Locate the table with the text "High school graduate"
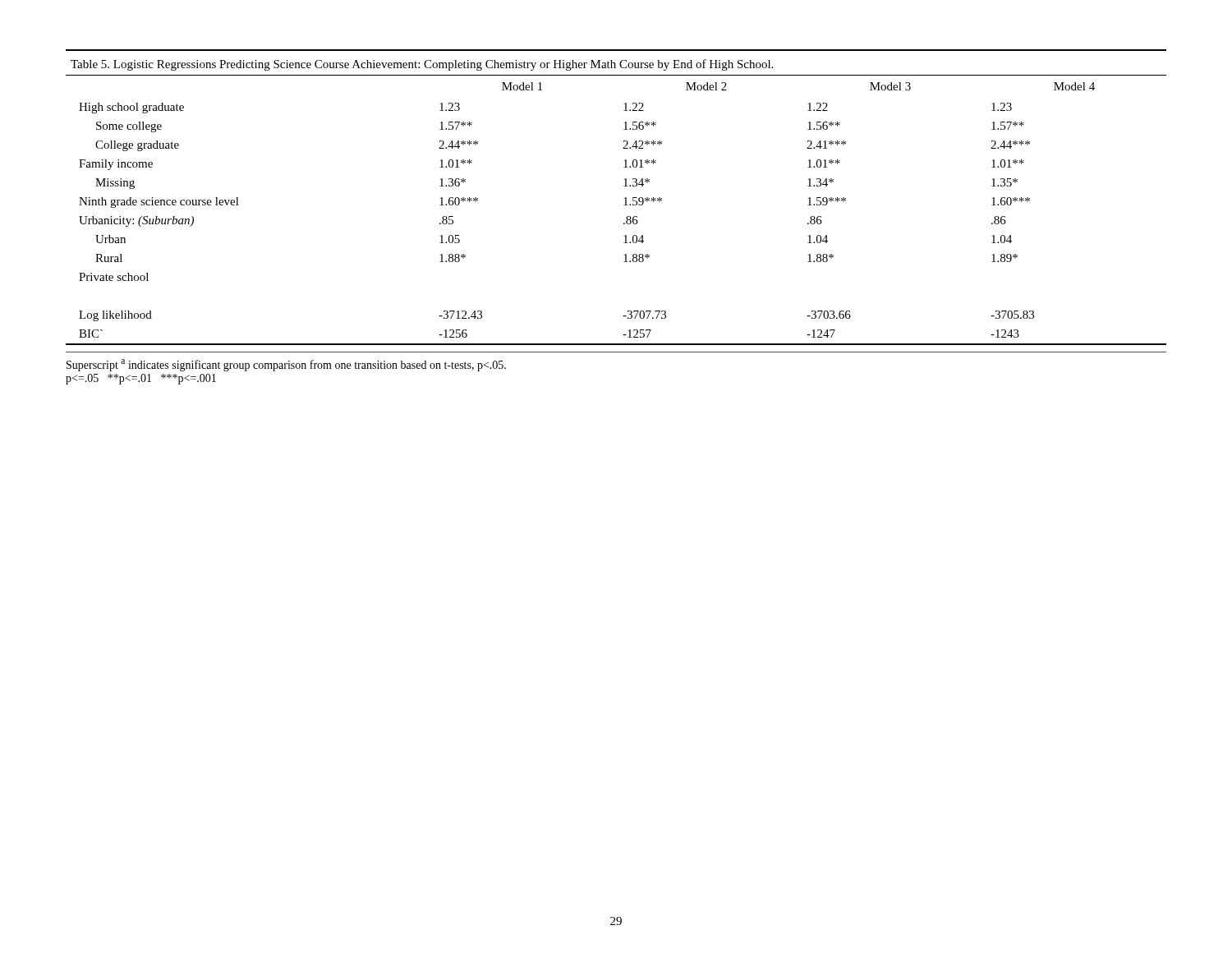Image resolution: width=1232 pixels, height=953 pixels. point(616,197)
